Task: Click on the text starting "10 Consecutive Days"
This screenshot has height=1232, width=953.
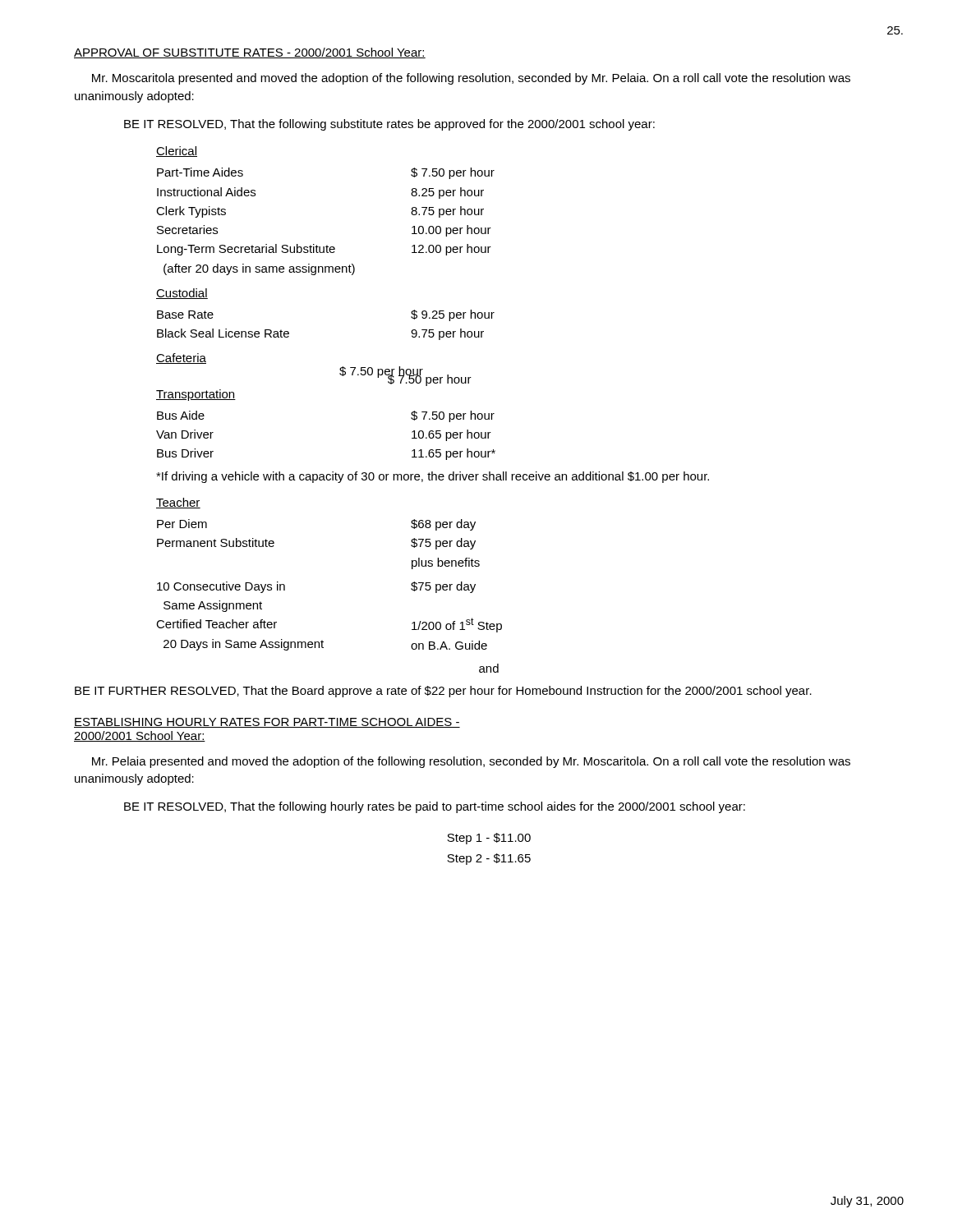Action: click(223, 587)
